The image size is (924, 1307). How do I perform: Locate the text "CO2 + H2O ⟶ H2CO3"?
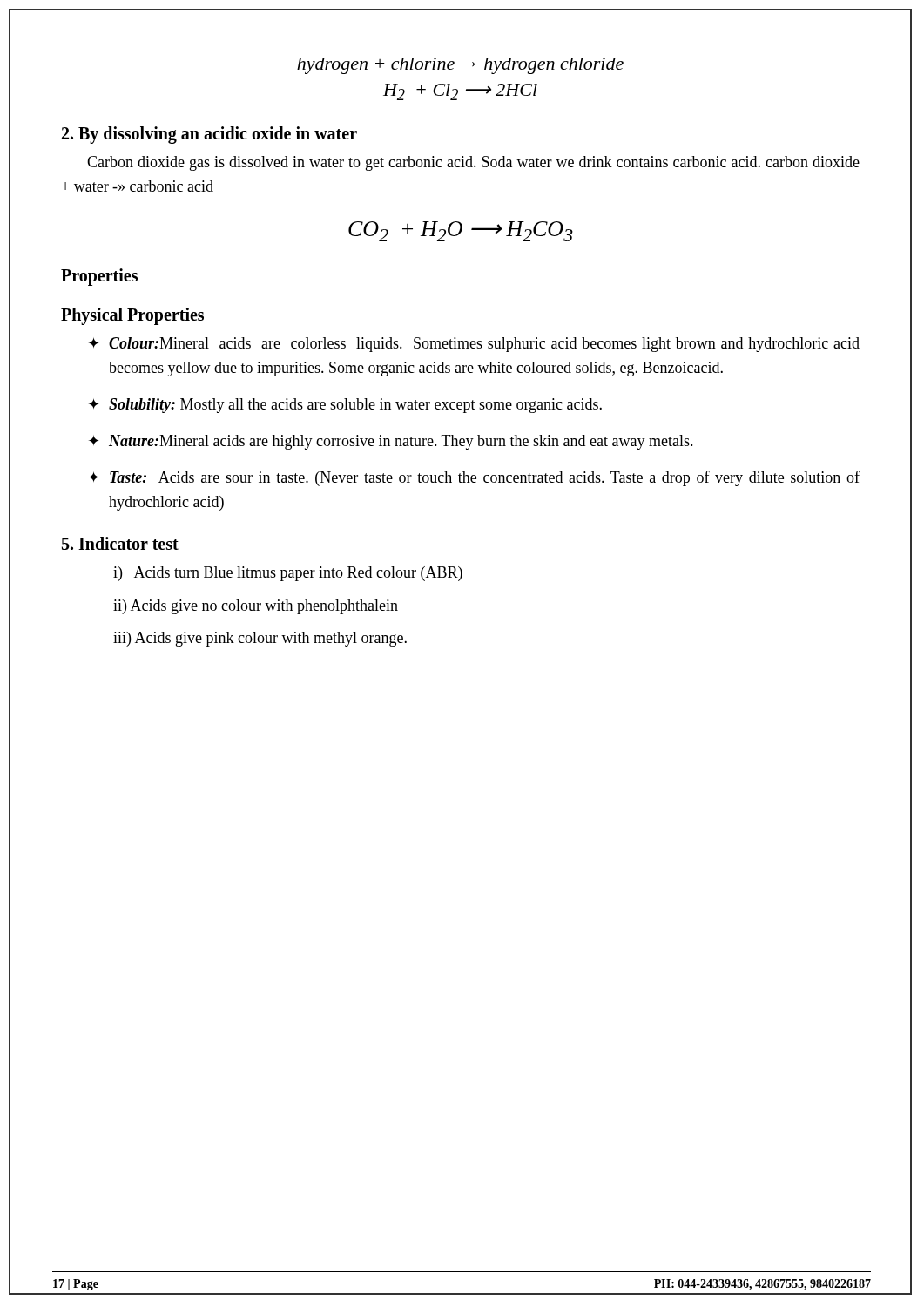click(x=460, y=231)
